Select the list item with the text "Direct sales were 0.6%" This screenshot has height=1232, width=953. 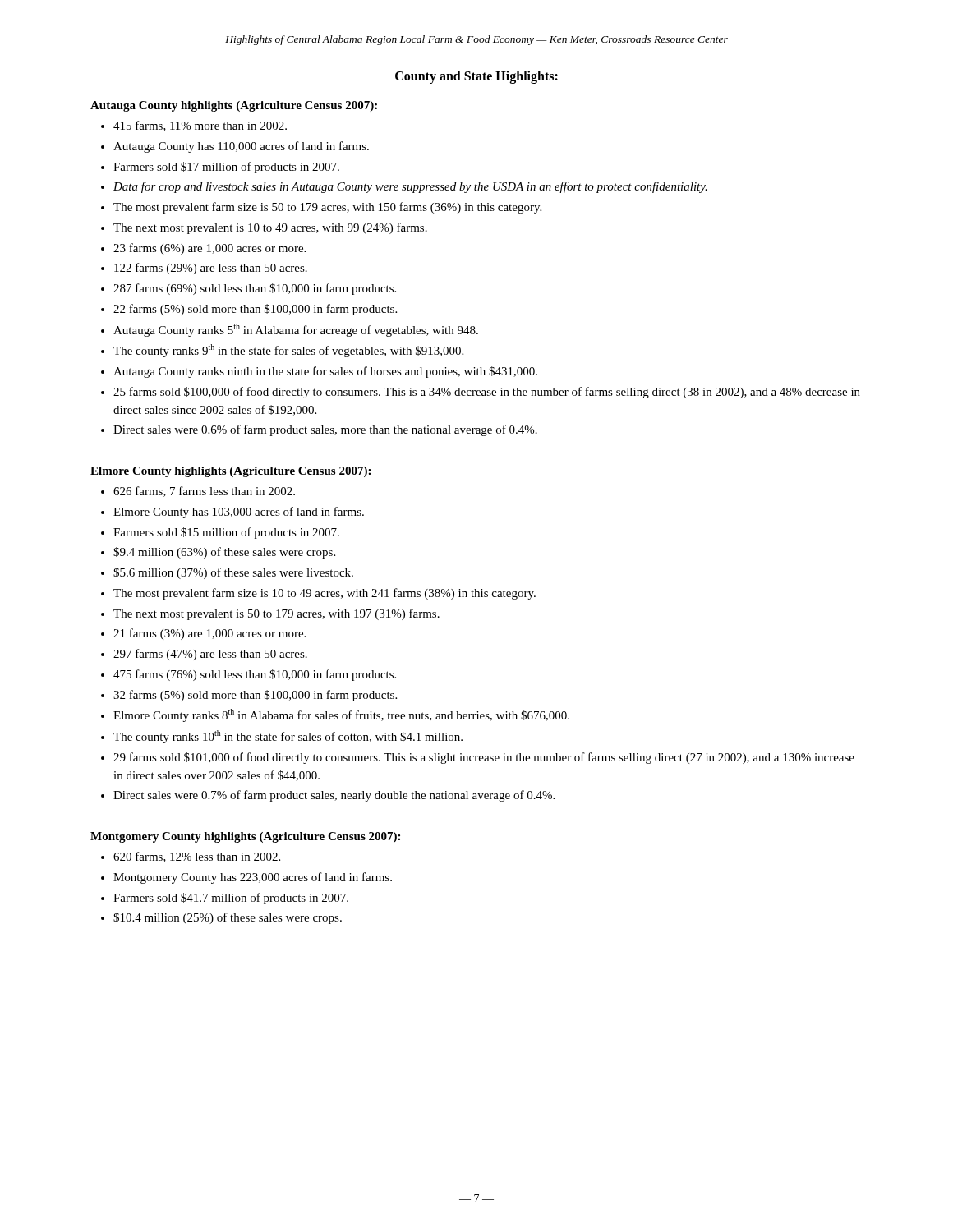(326, 430)
